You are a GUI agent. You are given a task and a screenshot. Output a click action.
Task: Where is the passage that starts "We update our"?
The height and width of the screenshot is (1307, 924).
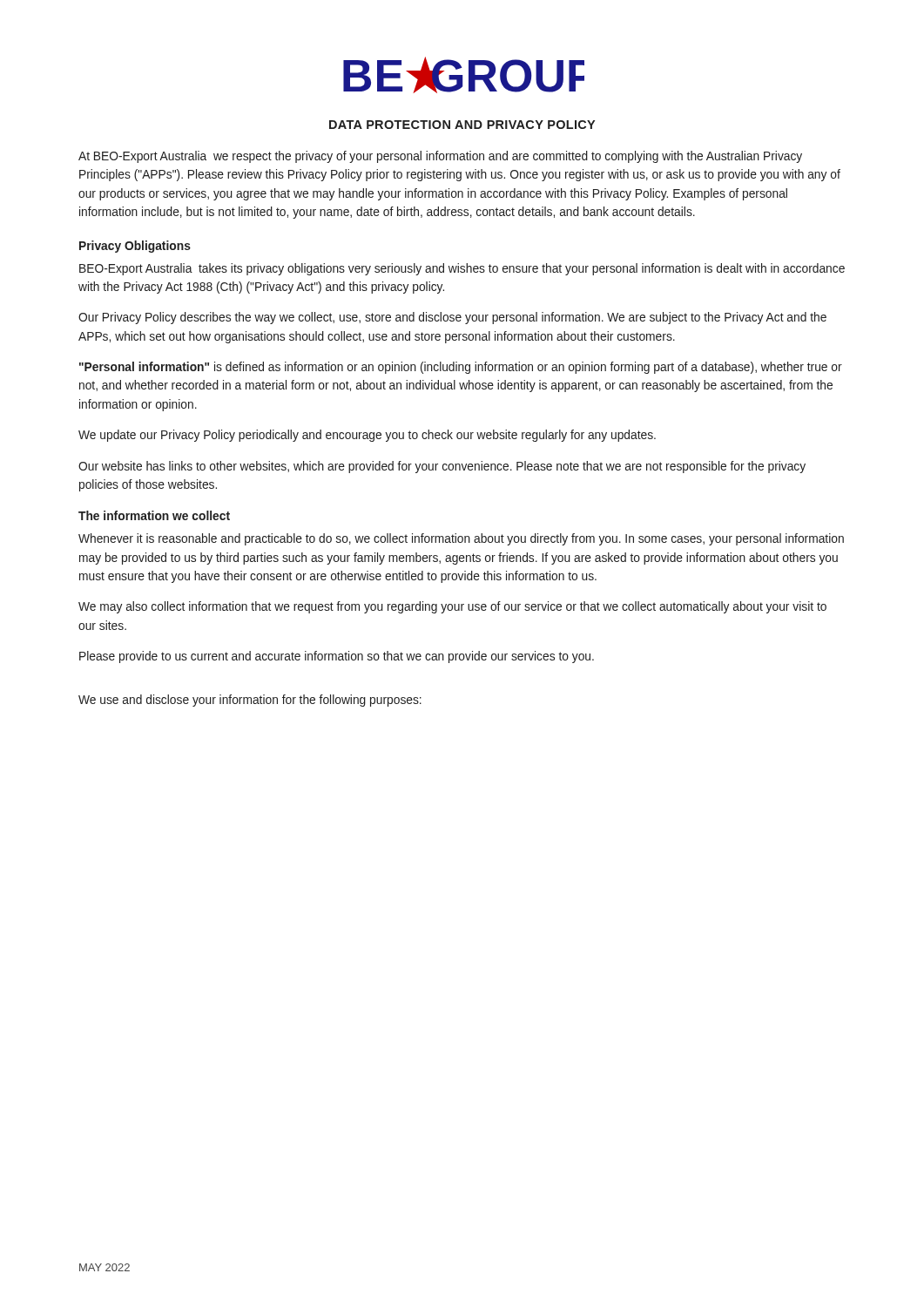pos(367,435)
